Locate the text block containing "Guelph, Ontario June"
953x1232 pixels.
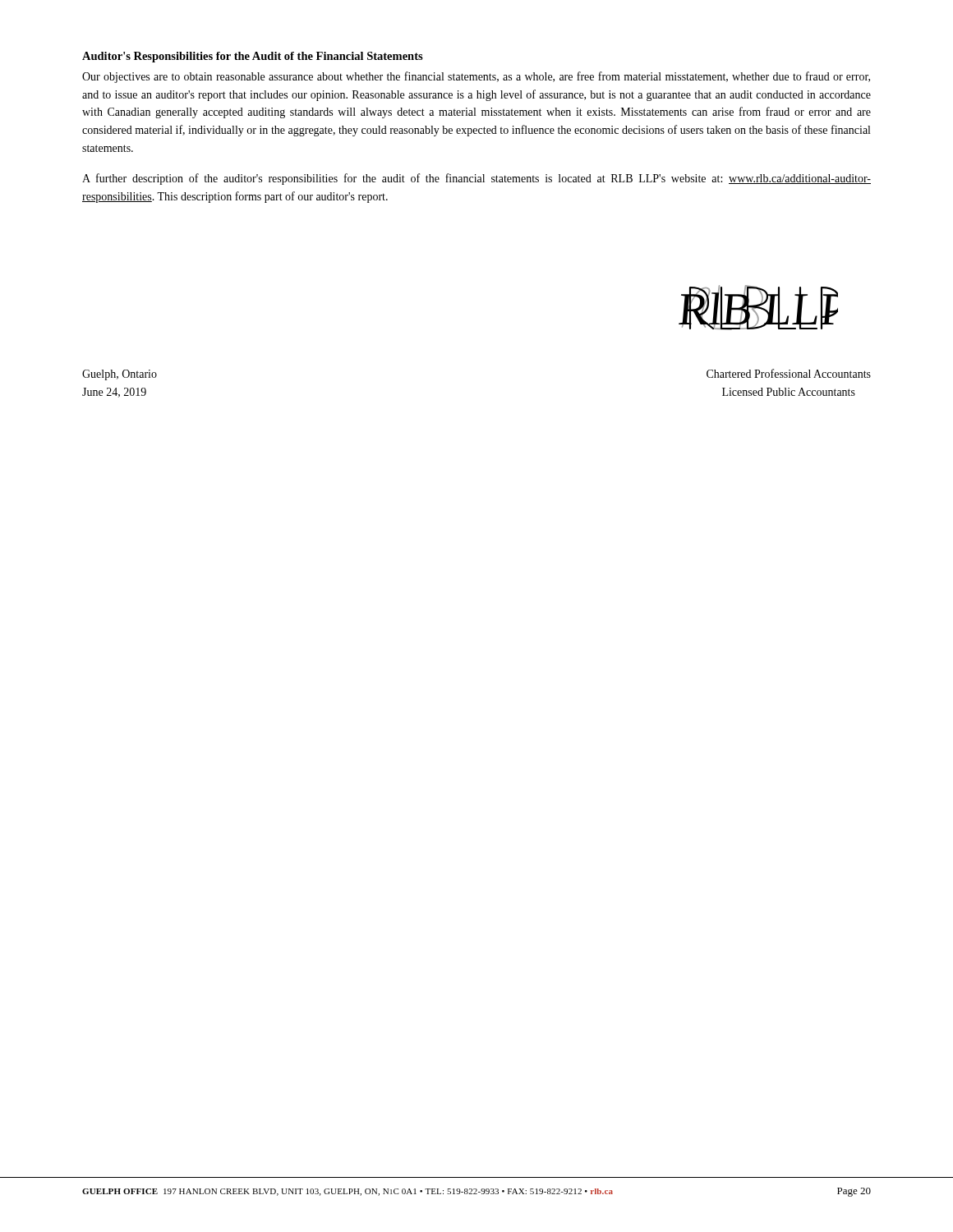[x=120, y=383]
